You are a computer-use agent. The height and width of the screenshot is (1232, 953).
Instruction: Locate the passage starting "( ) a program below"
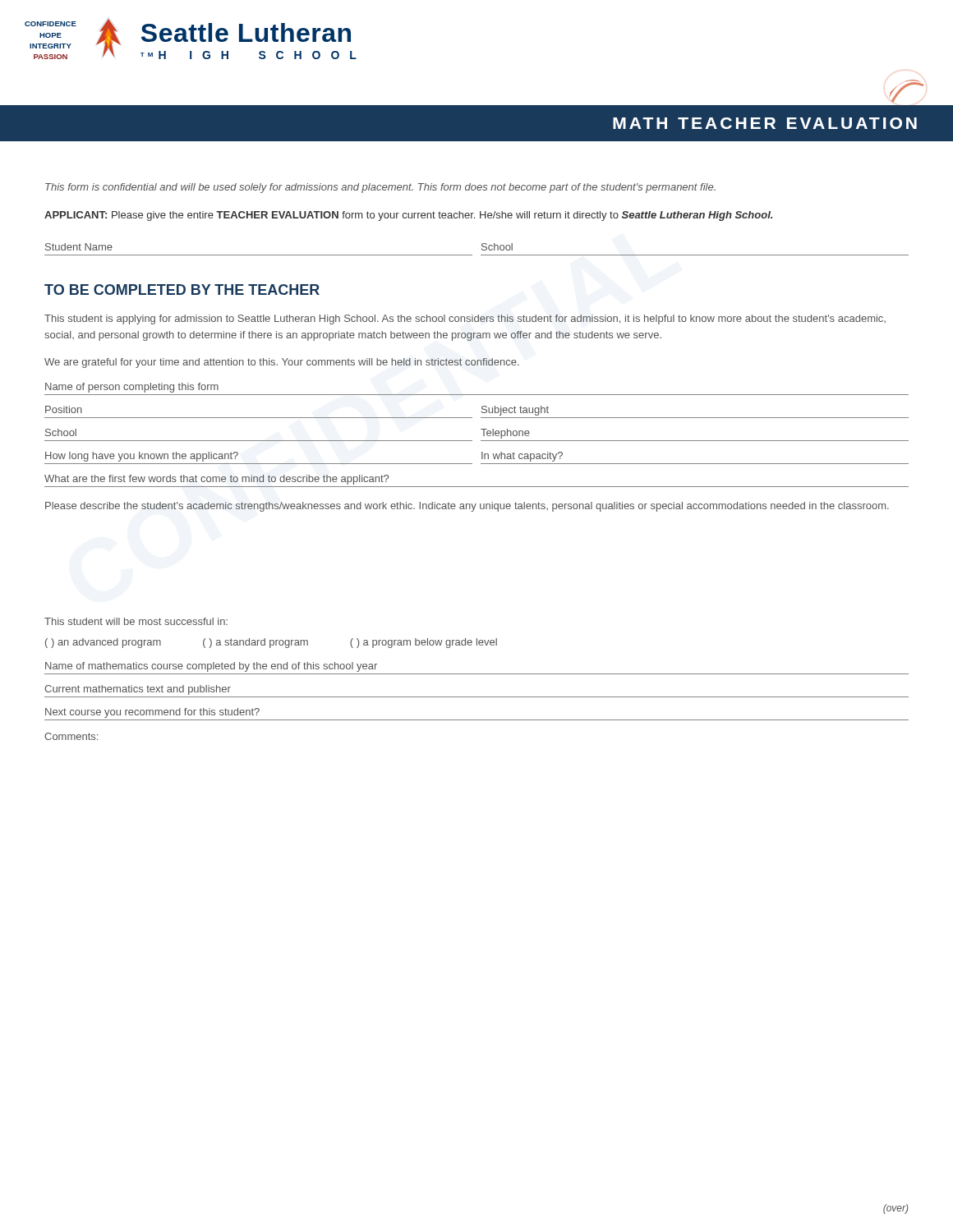[424, 642]
